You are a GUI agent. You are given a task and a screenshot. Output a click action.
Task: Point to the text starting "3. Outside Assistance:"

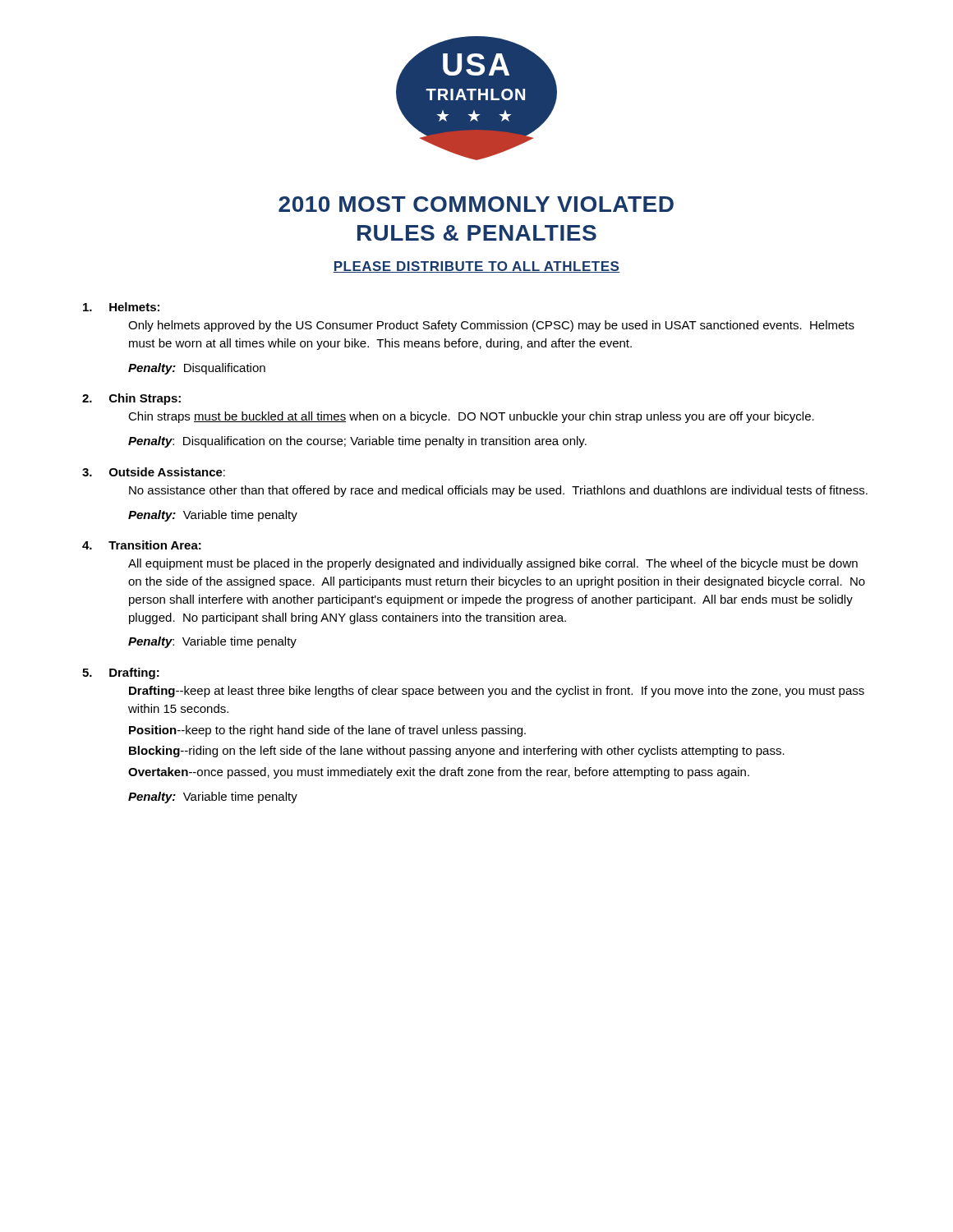tap(154, 472)
